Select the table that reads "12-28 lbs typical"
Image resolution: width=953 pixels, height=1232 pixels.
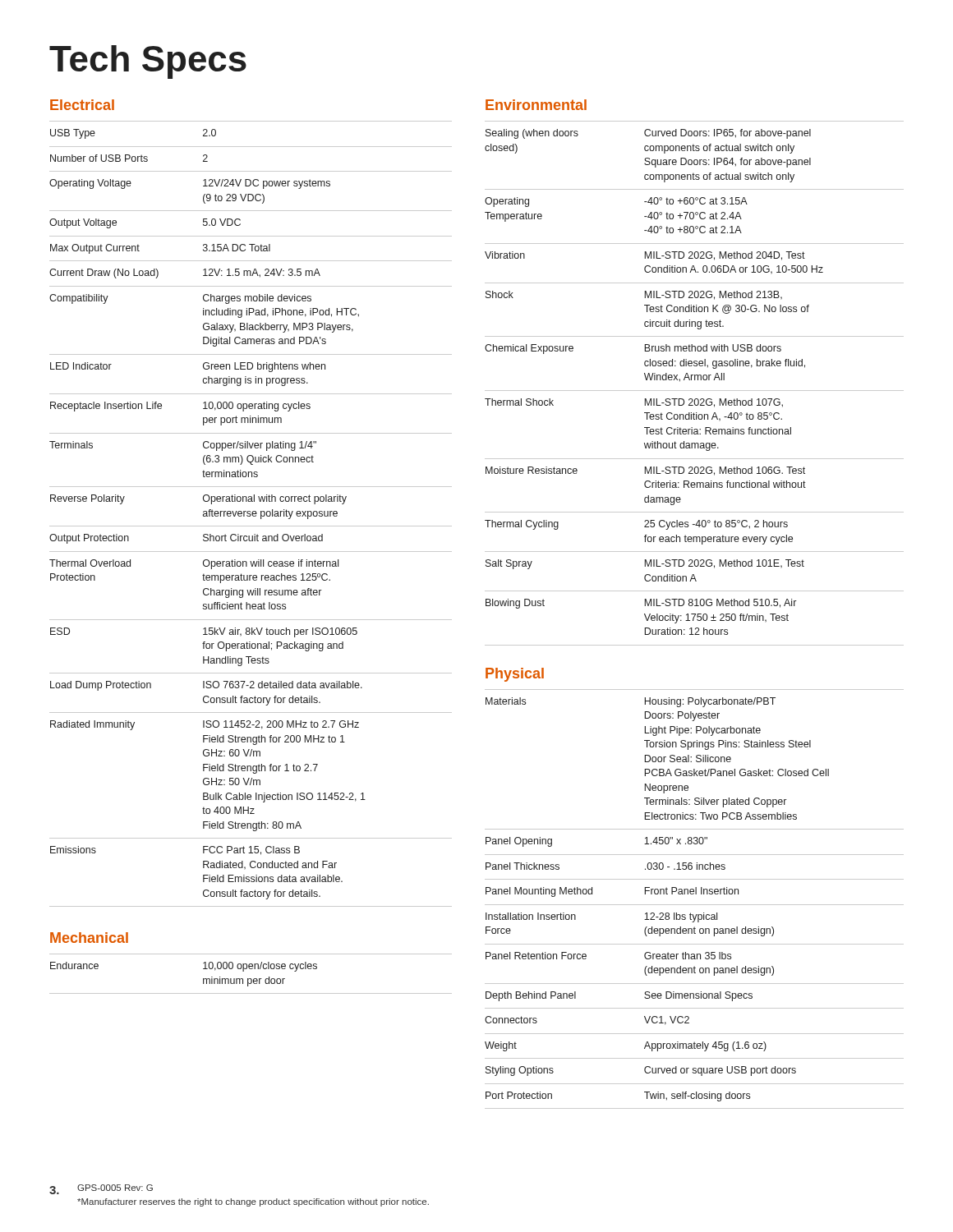point(694,899)
